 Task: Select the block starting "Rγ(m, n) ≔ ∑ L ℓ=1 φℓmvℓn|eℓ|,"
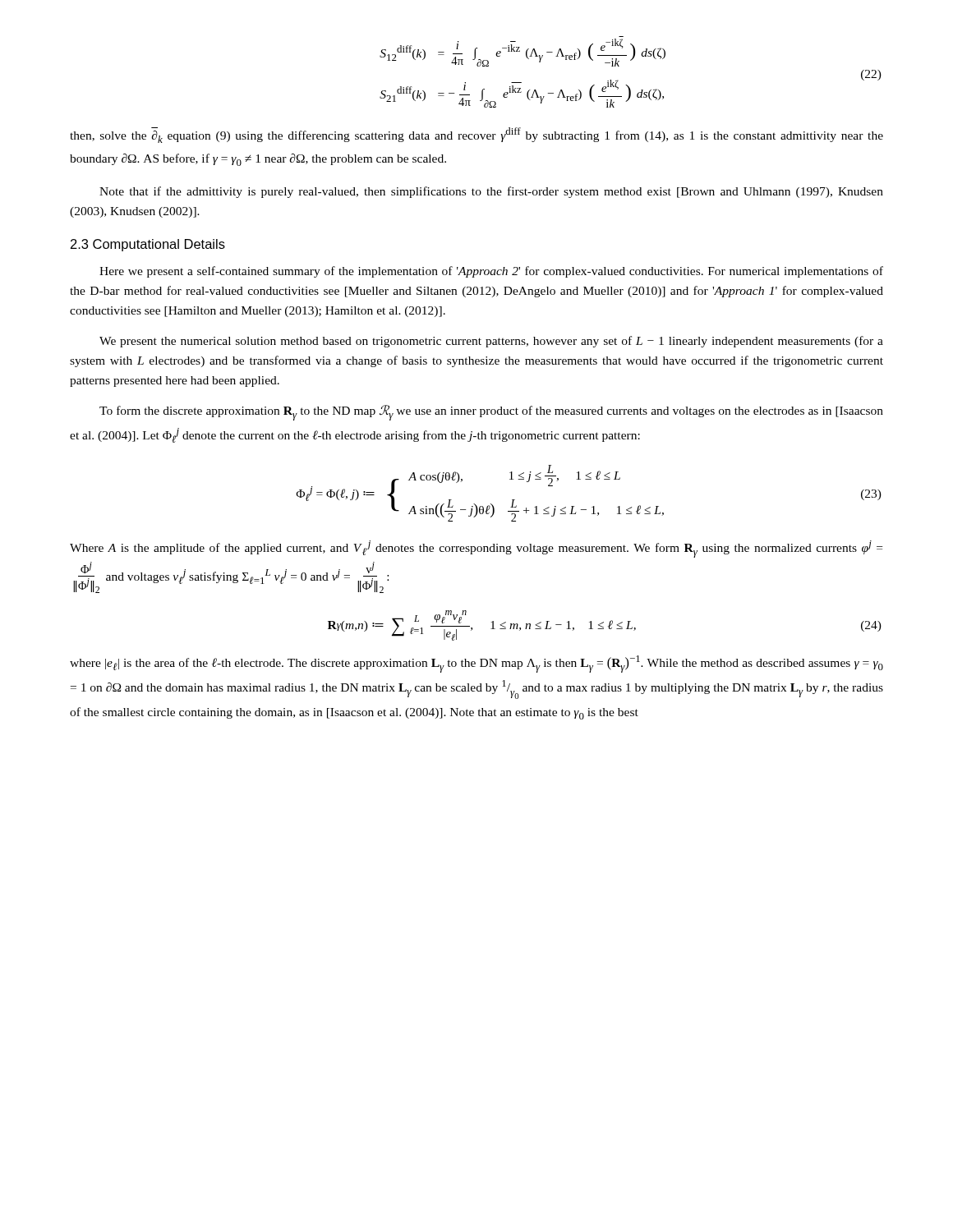(x=501, y=625)
